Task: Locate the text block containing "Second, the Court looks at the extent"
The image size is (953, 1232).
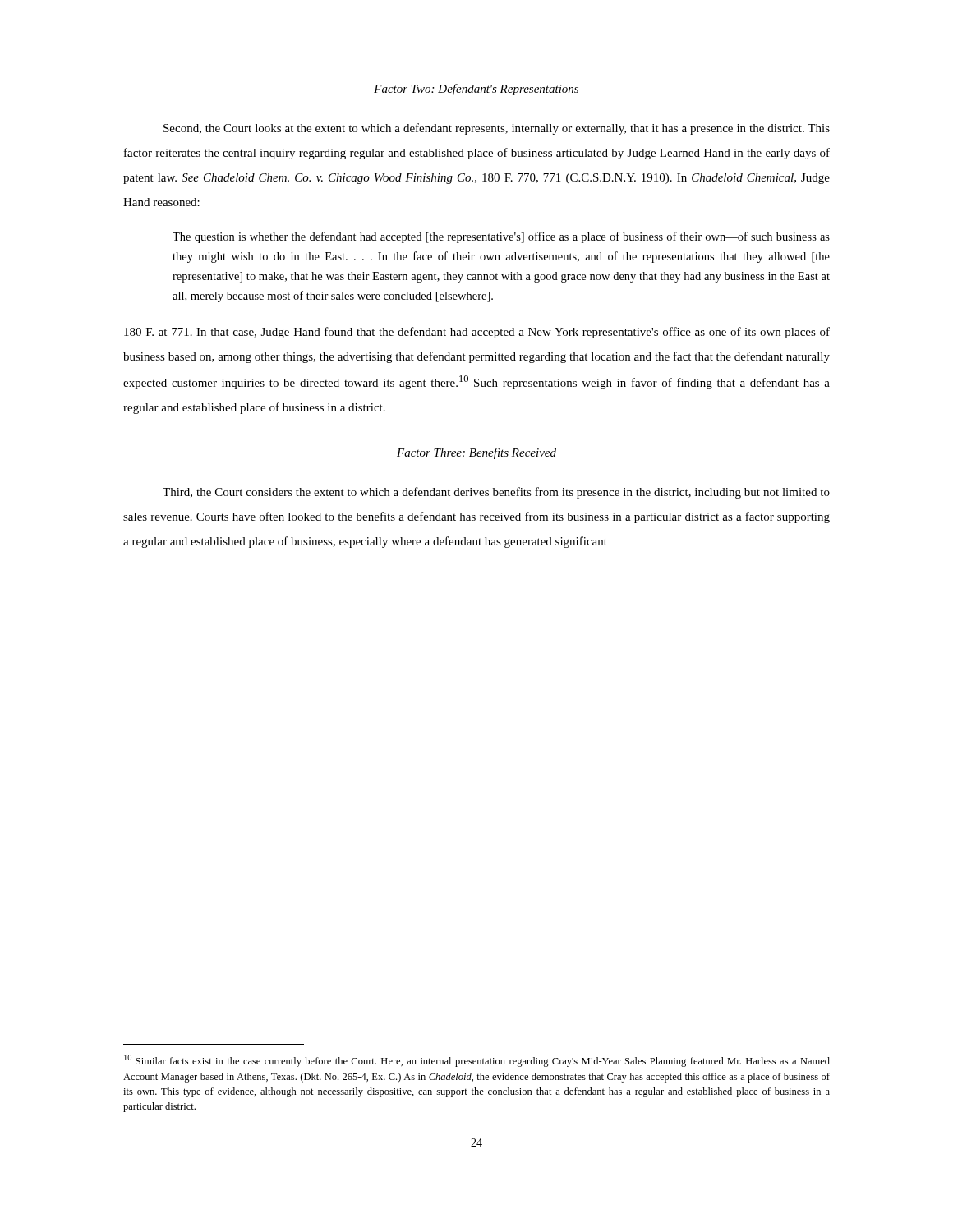Action: pyautogui.click(x=476, y=165)
